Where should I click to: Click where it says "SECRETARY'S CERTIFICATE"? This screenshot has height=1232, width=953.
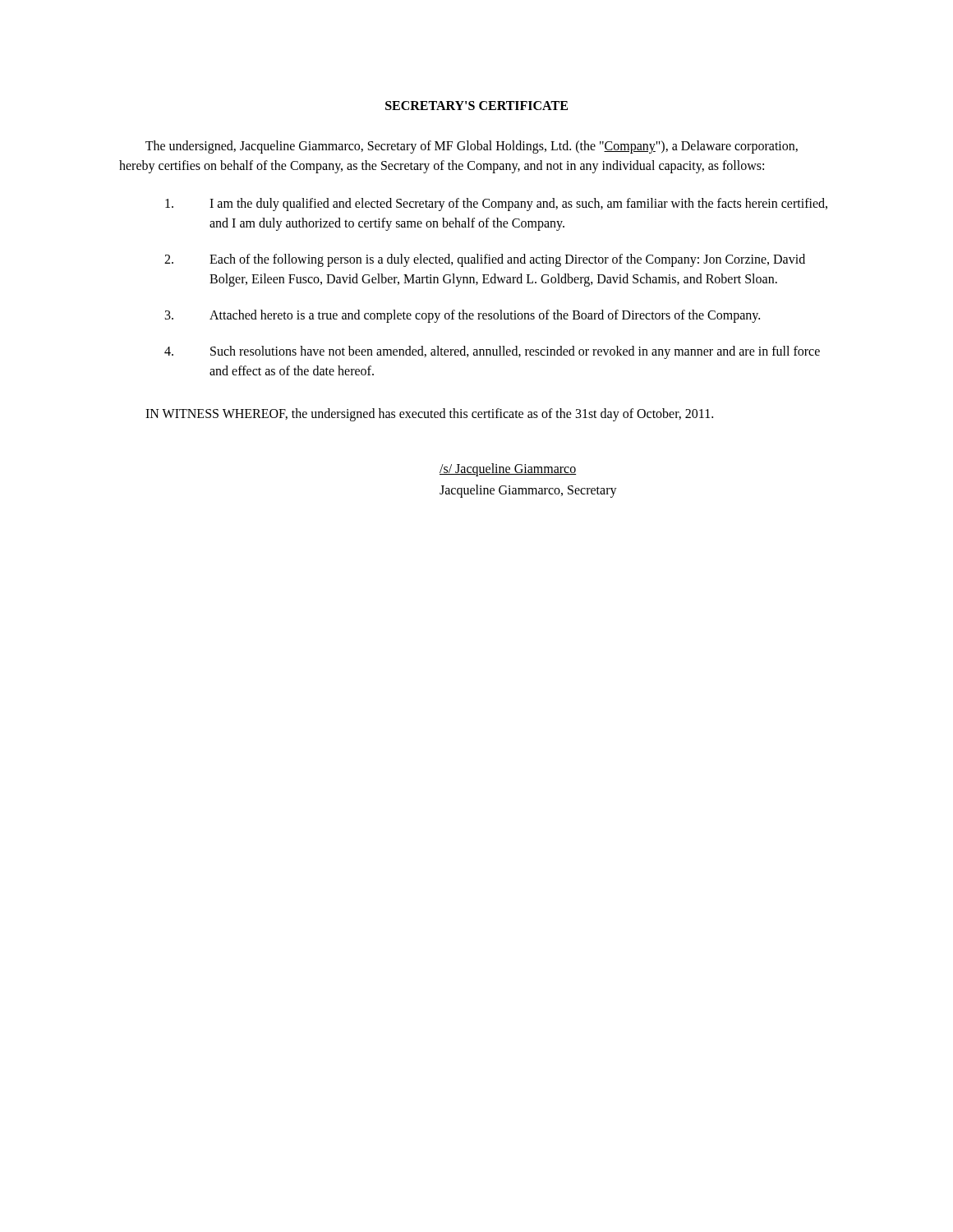[x=476, y=106]
